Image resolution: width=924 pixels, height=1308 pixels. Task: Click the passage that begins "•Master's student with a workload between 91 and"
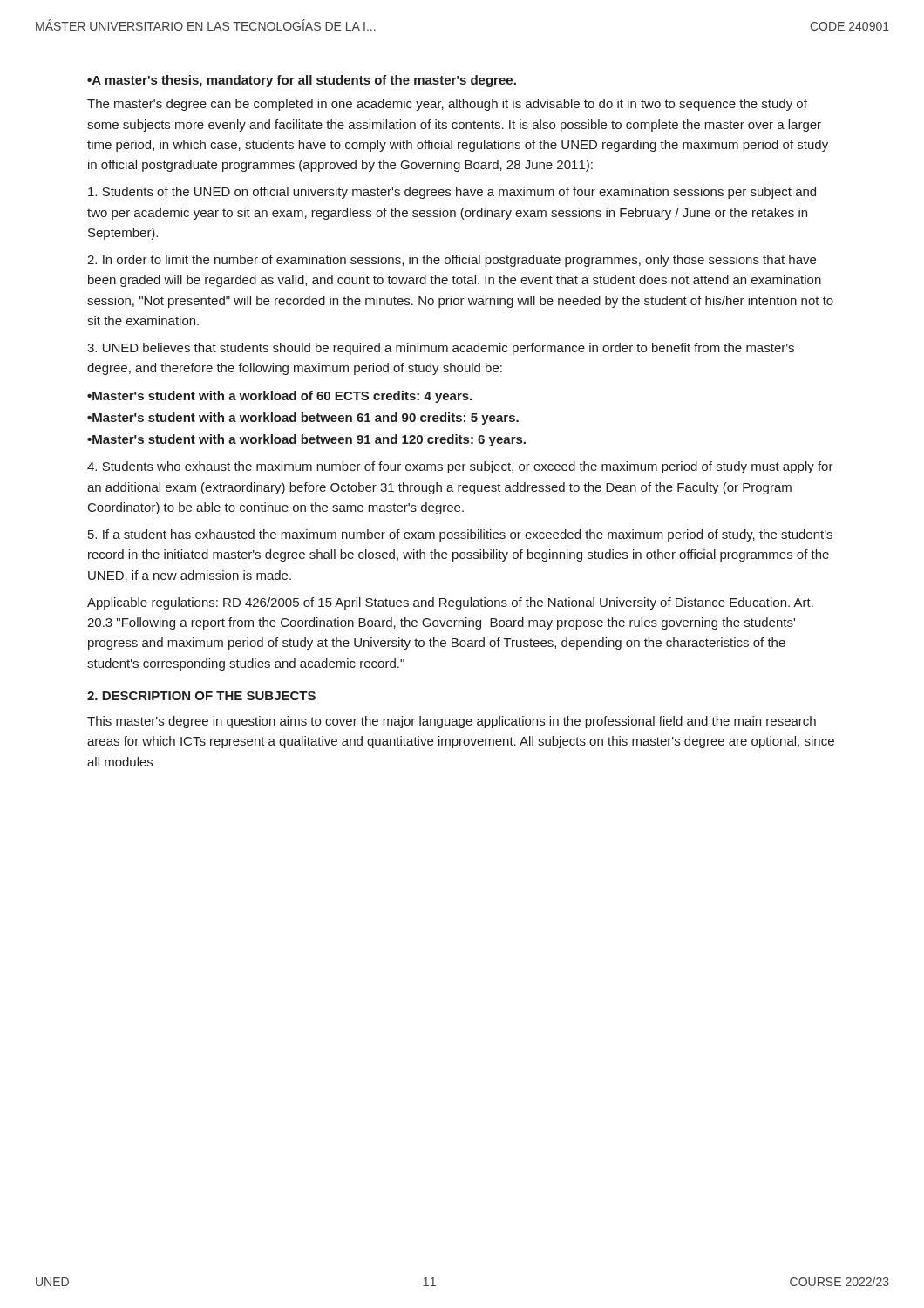(307, 439)
